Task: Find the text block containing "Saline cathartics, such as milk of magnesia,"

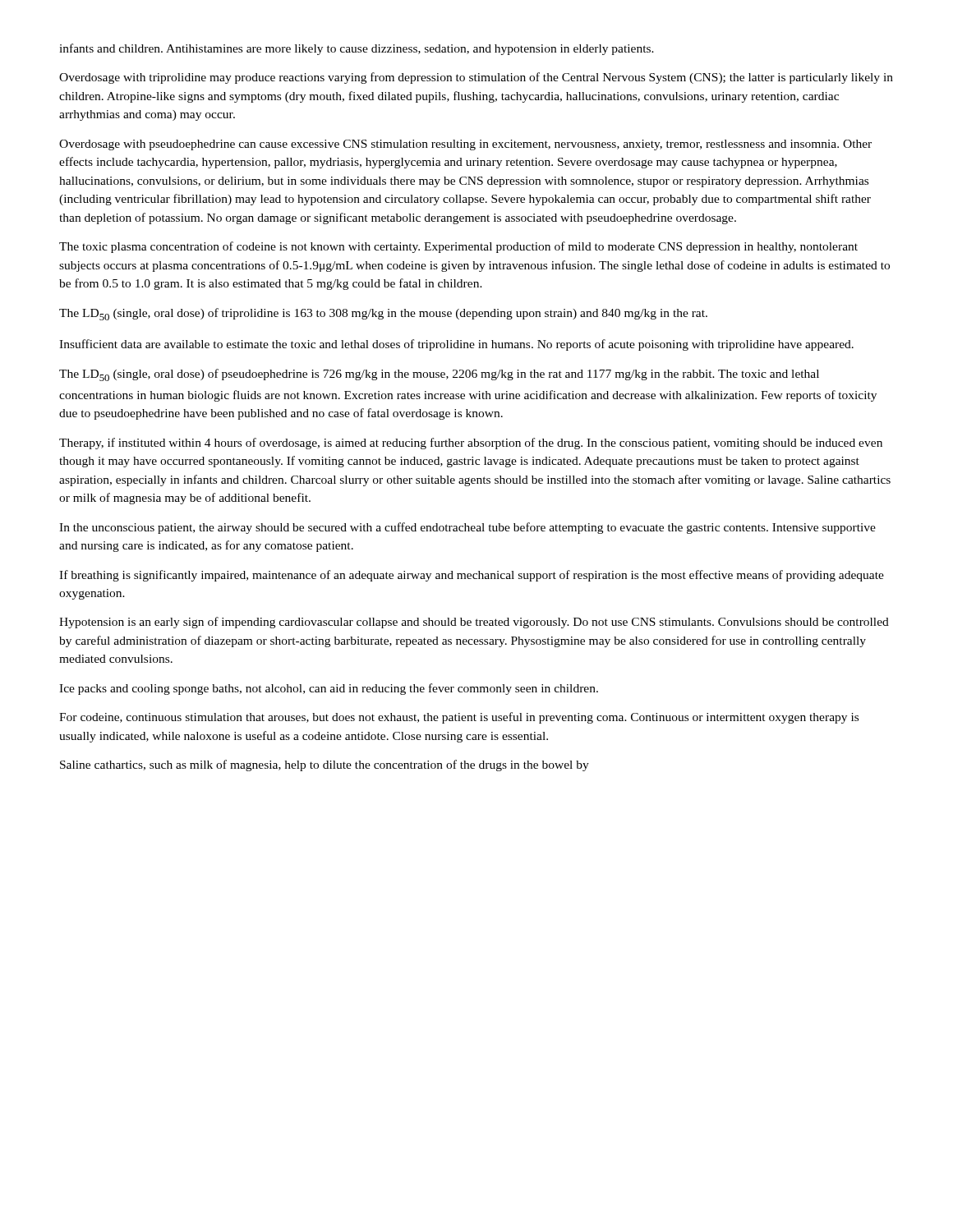Action: coord(324,764)
